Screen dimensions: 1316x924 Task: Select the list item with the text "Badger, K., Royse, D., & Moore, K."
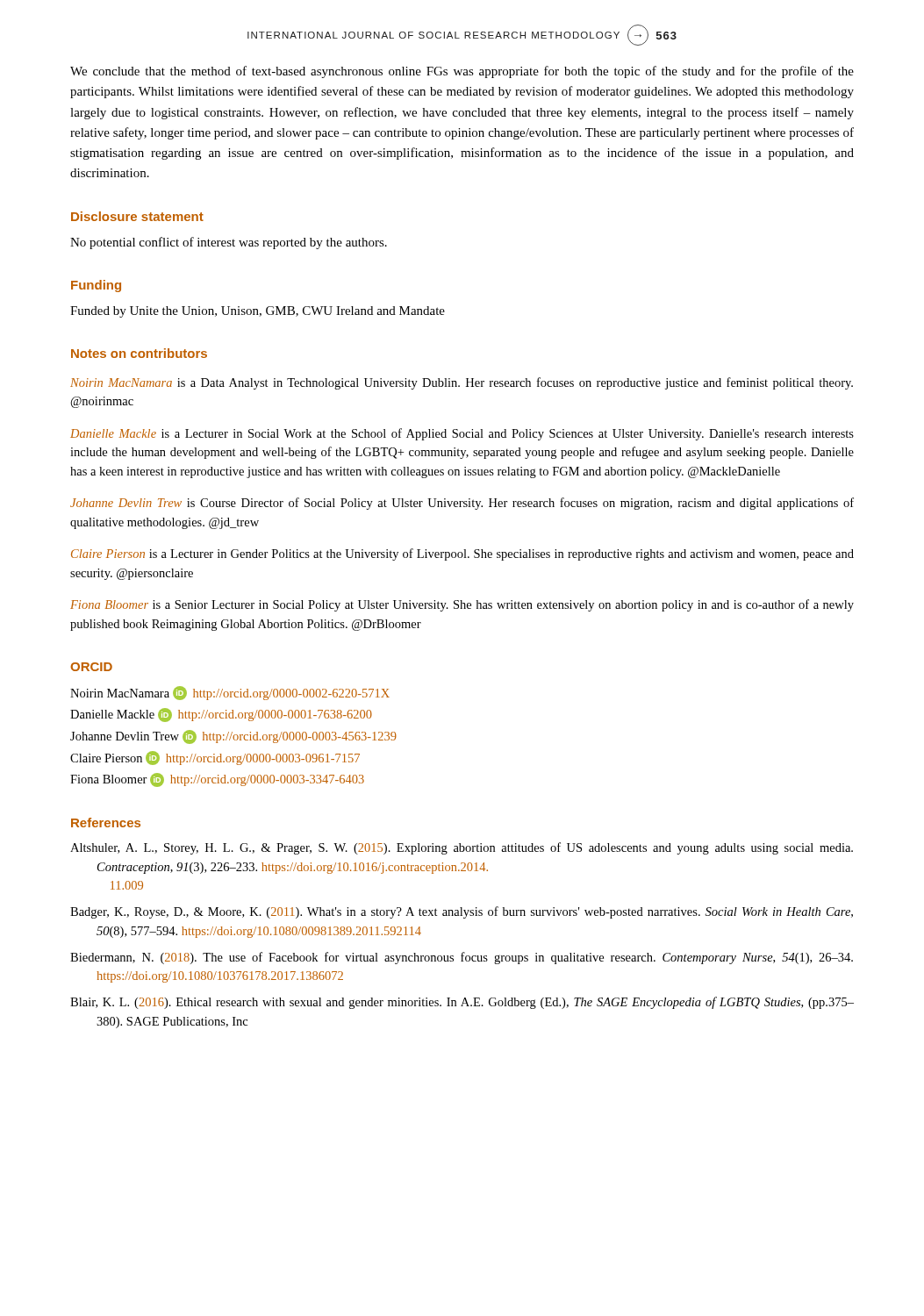click(462, 921)
